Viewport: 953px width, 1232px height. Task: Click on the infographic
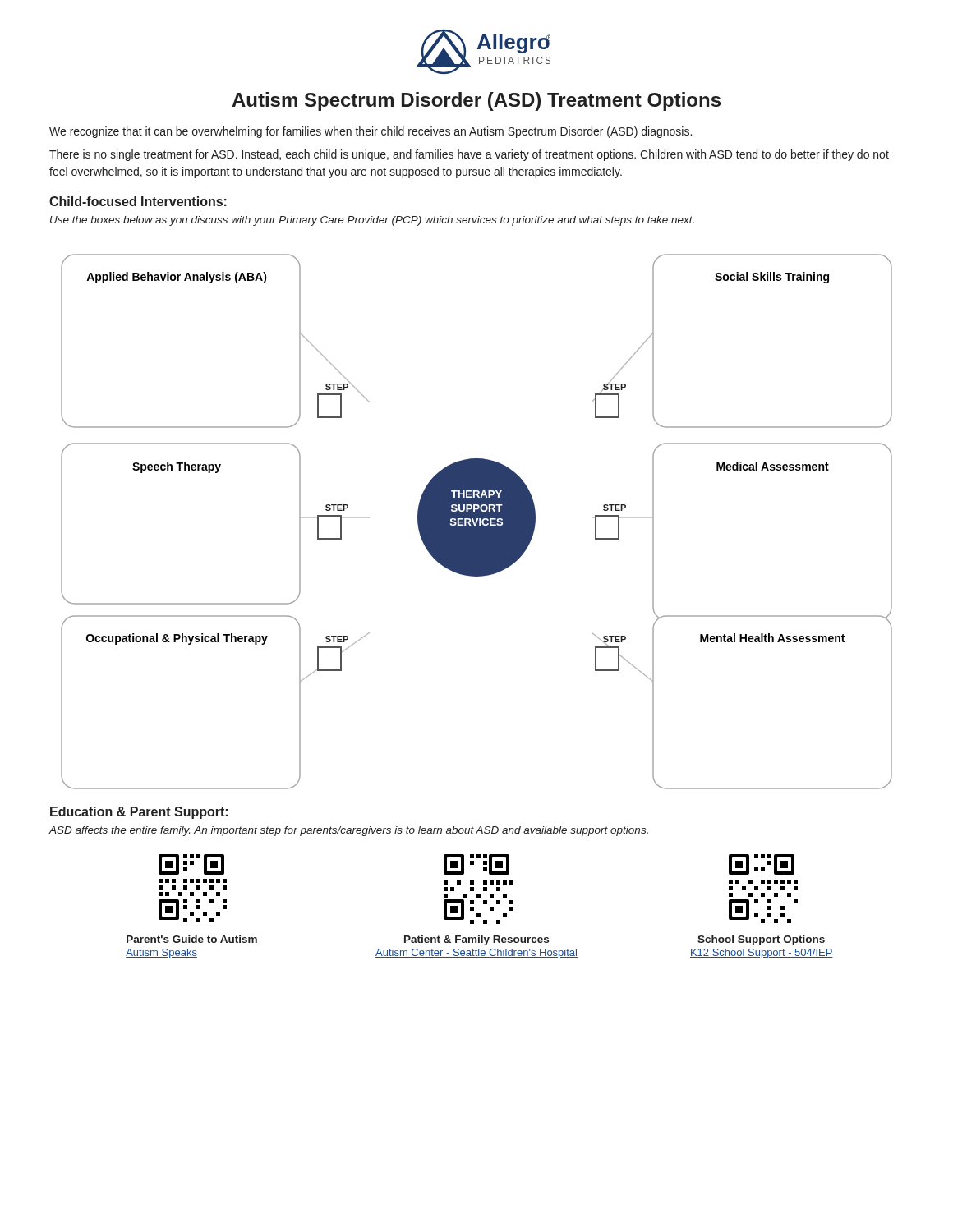pyautogui.click(x=476, y=517)
